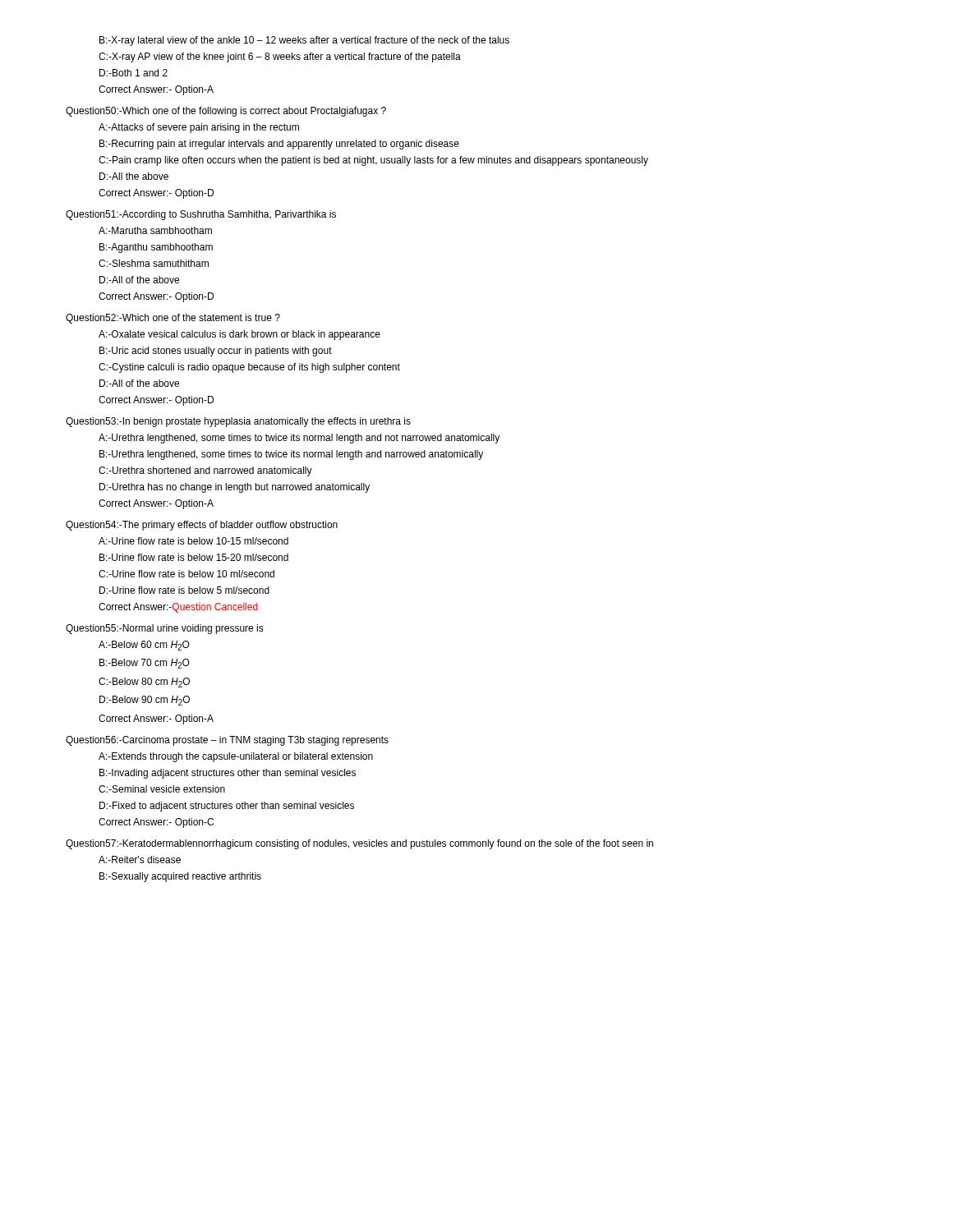Find "C:-Seminal vesicle extension" on this page
The image size is (953, 1232).
(162, 789)
